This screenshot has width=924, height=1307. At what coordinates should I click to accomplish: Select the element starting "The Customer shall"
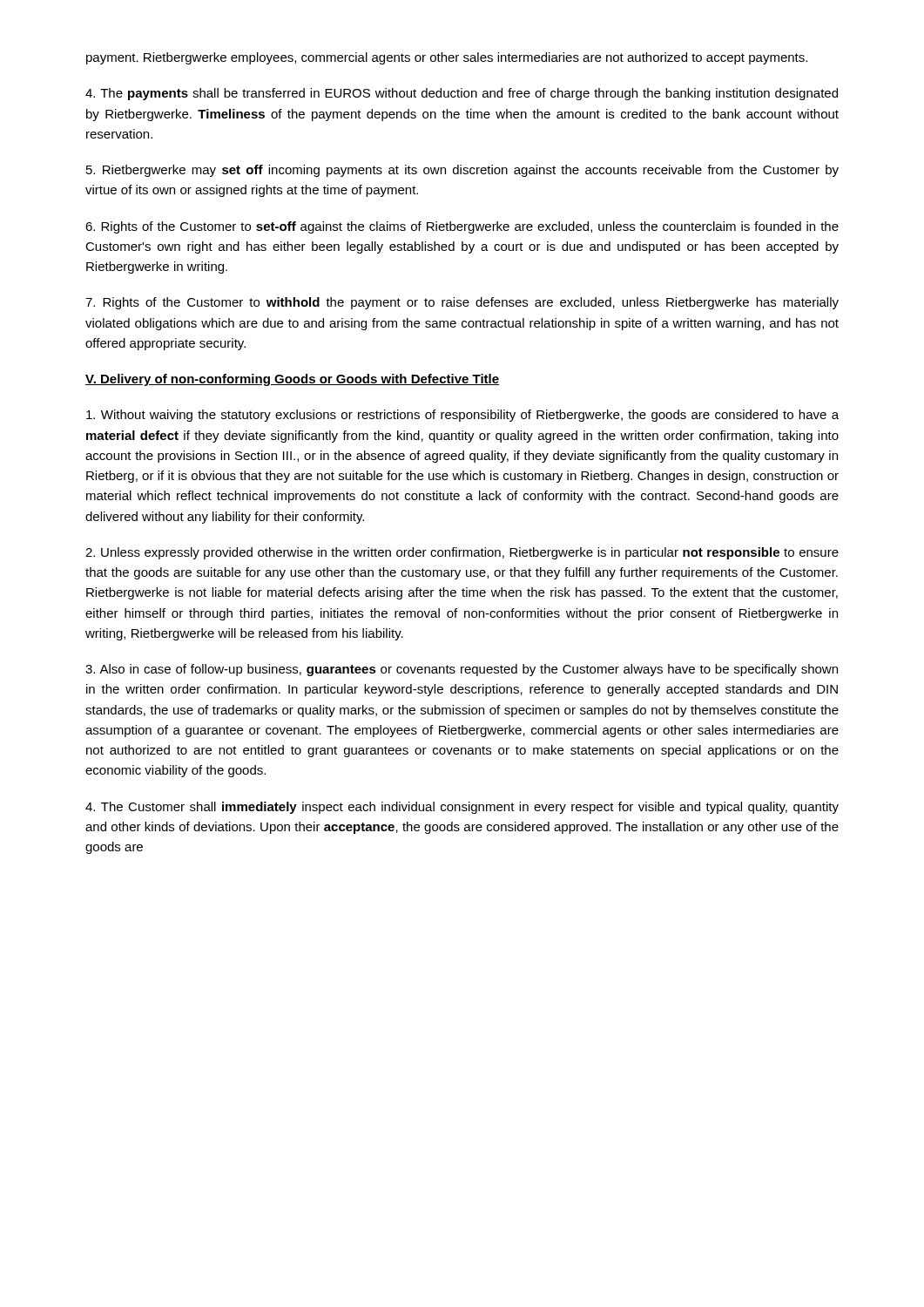point(462,826)
